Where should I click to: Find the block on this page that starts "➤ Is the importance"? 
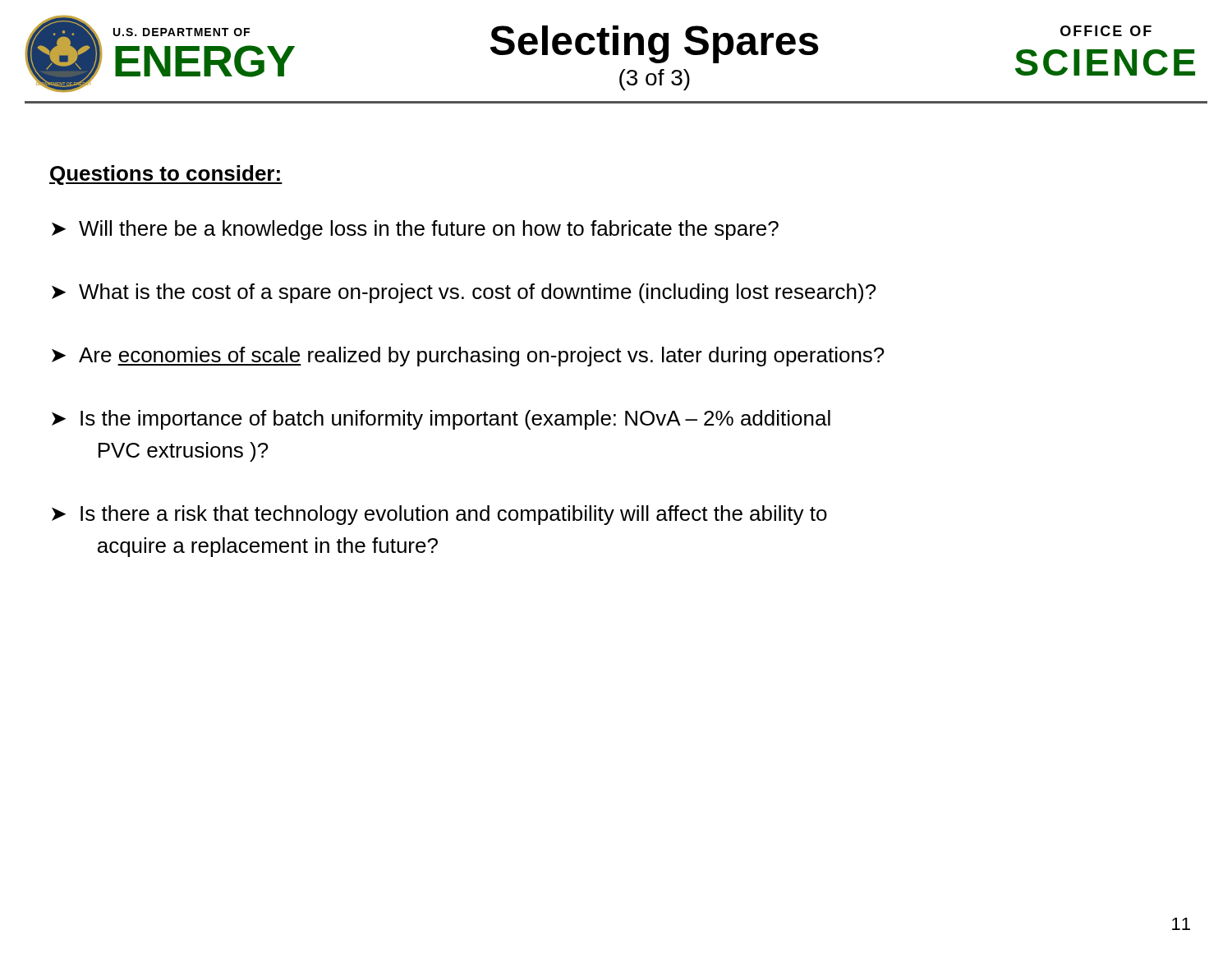440,435
